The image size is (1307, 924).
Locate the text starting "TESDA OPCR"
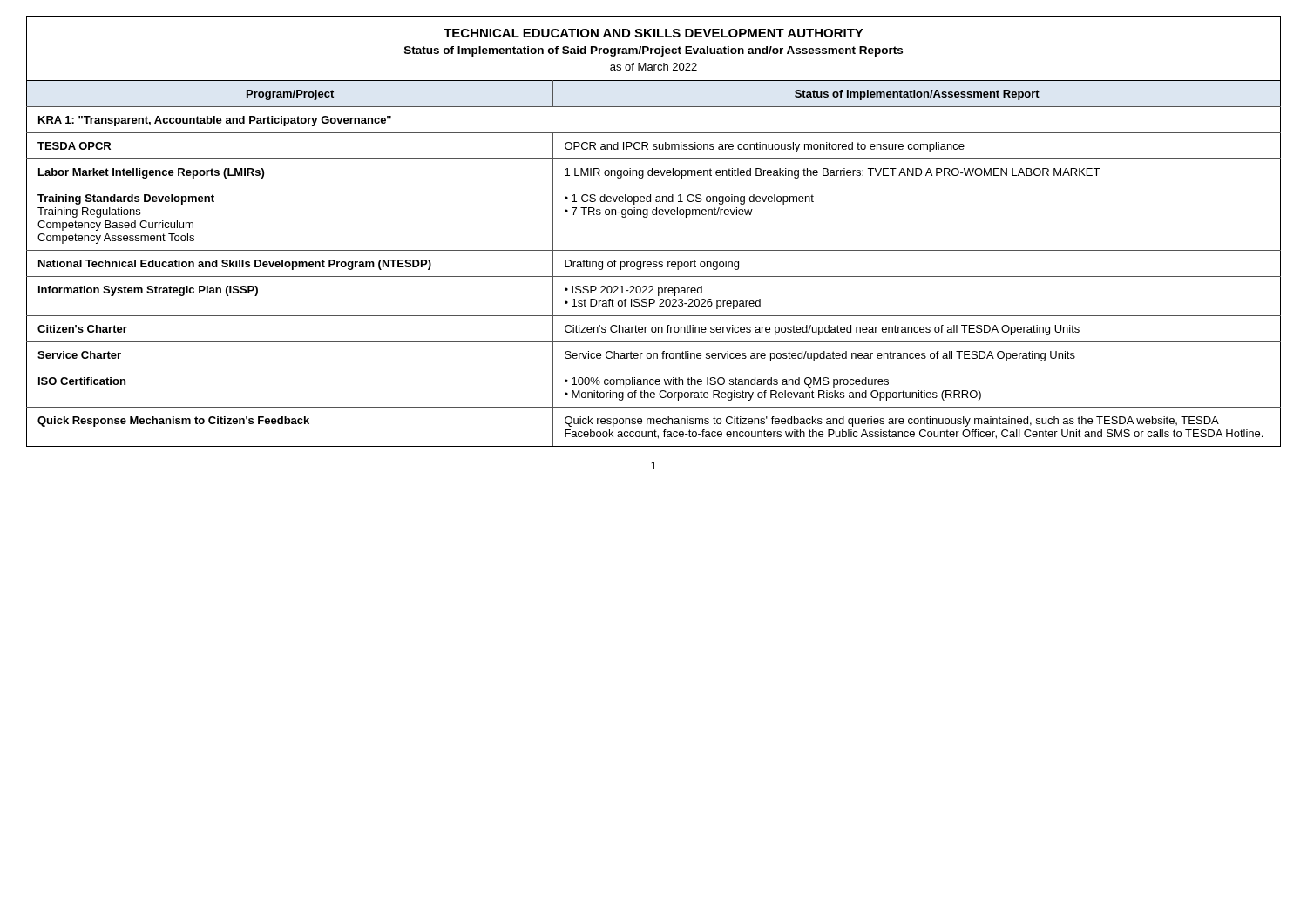(74, 146)
